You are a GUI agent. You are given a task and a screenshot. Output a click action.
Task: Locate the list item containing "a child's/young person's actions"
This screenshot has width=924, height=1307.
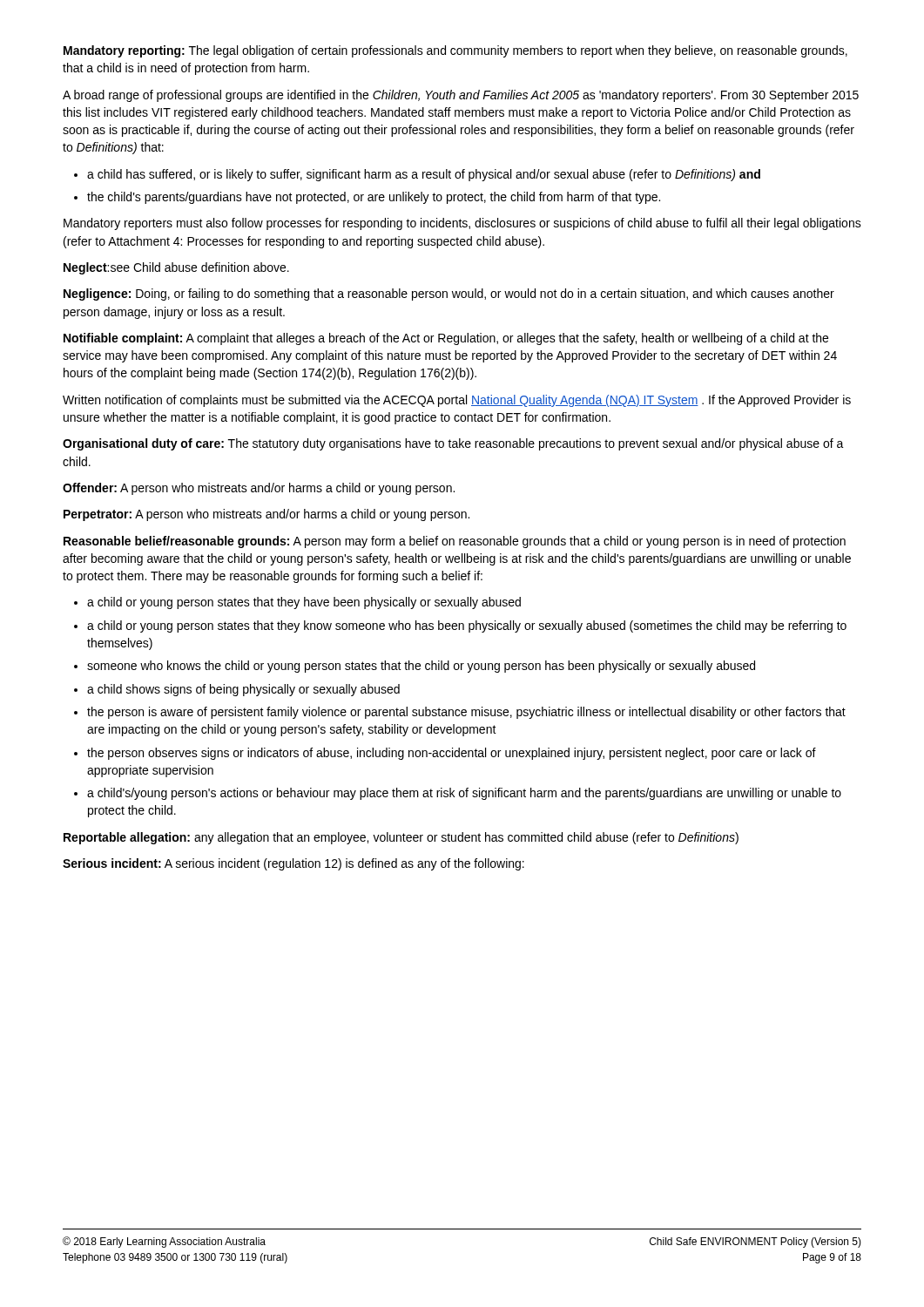tap(464, 802)
